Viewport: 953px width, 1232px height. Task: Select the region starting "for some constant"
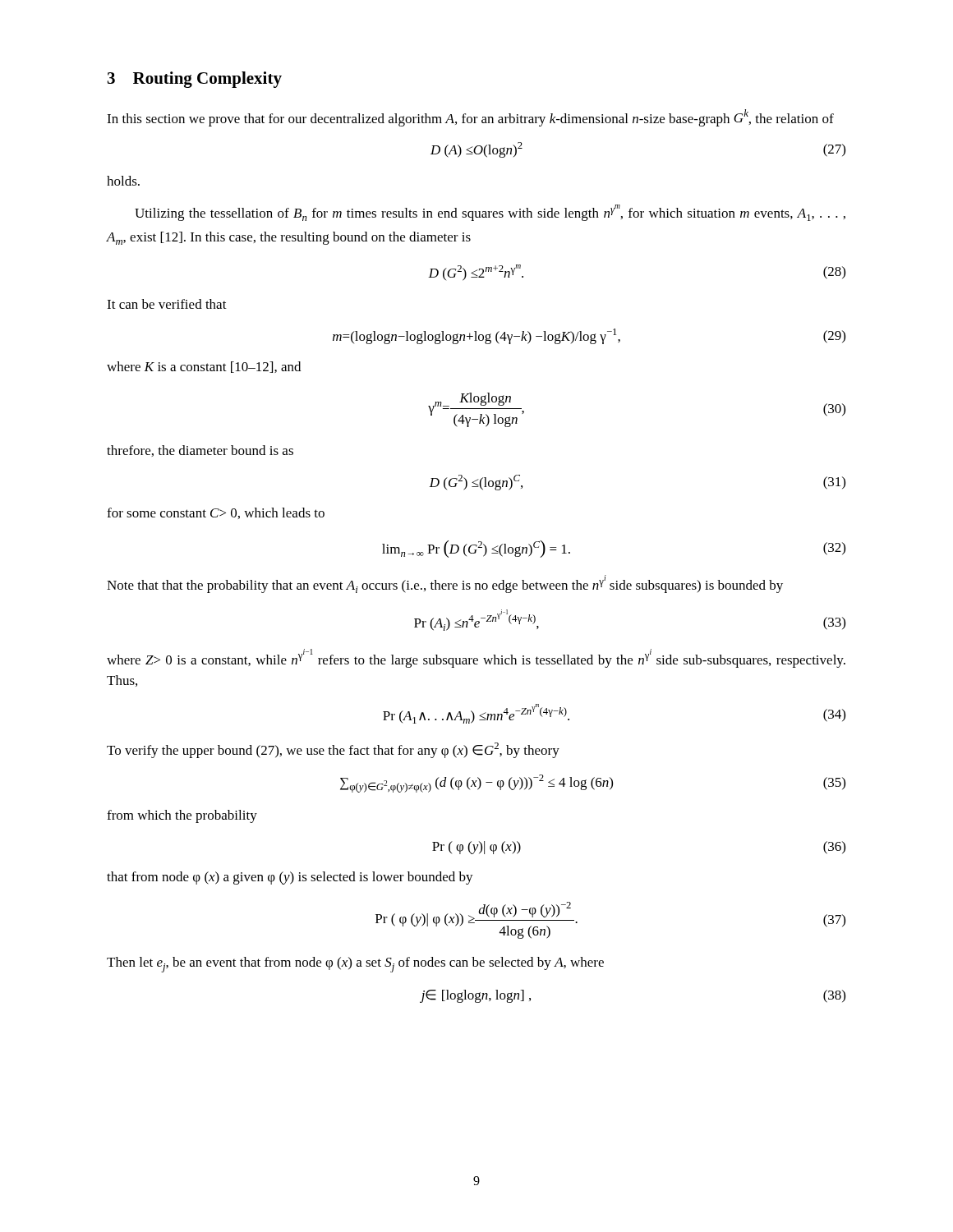click(x=216, y=513)
